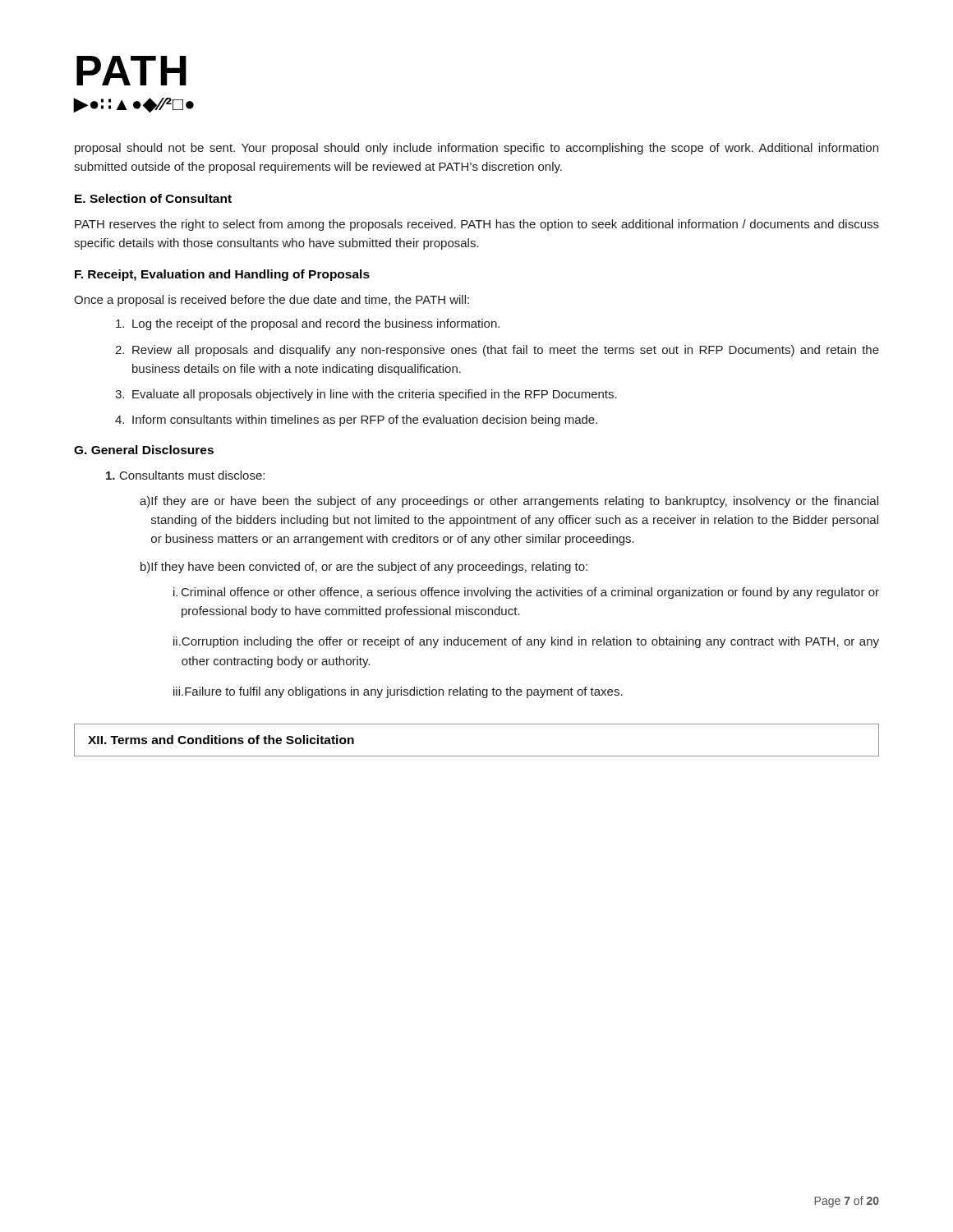
Task: Point to the block beginning "b) If they"
Action: [476, 566]
